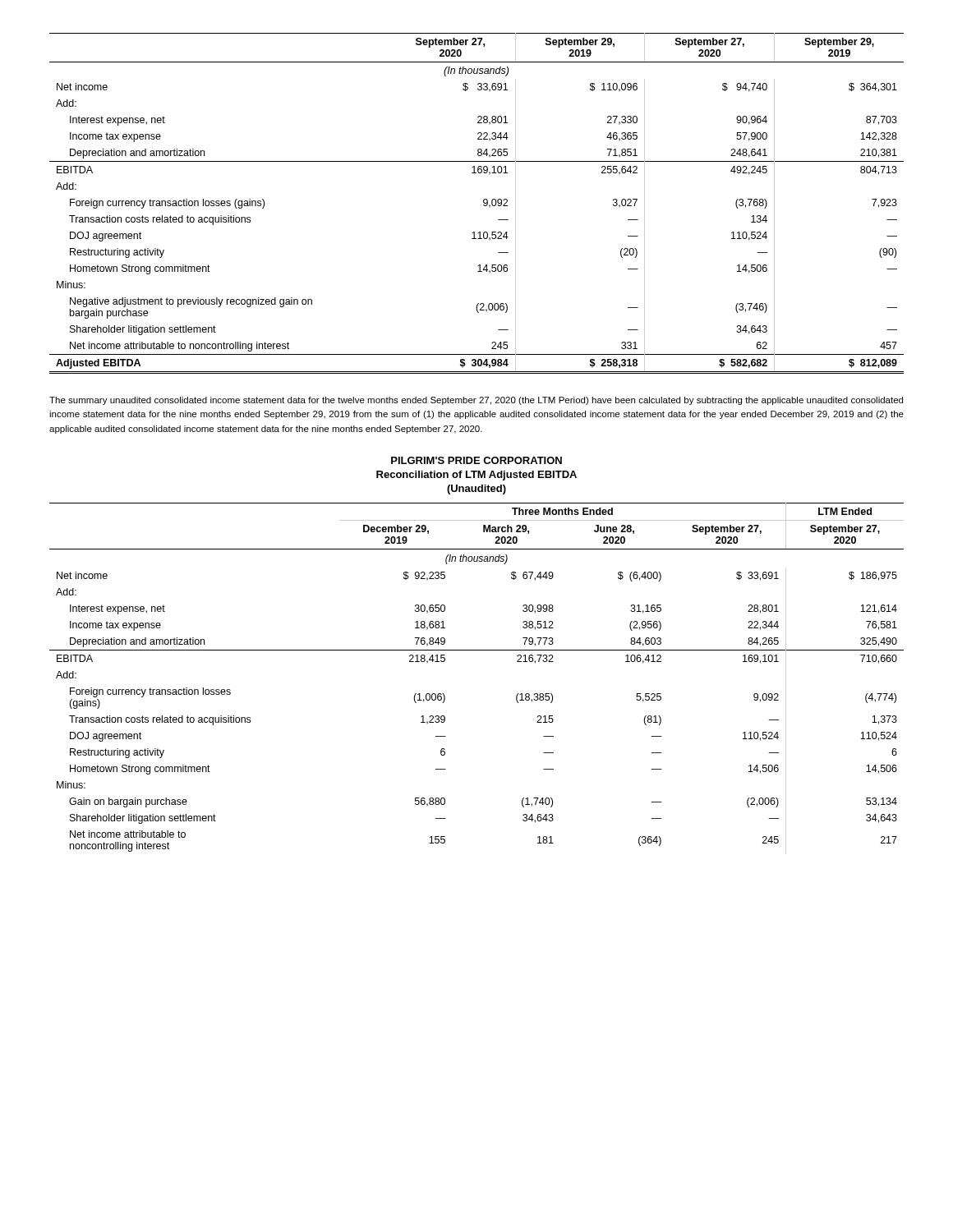Screen dimensions: 1232x953
Task: Find the table that mentions "$ (6,400)"
Action: click(x=476, y=678)
